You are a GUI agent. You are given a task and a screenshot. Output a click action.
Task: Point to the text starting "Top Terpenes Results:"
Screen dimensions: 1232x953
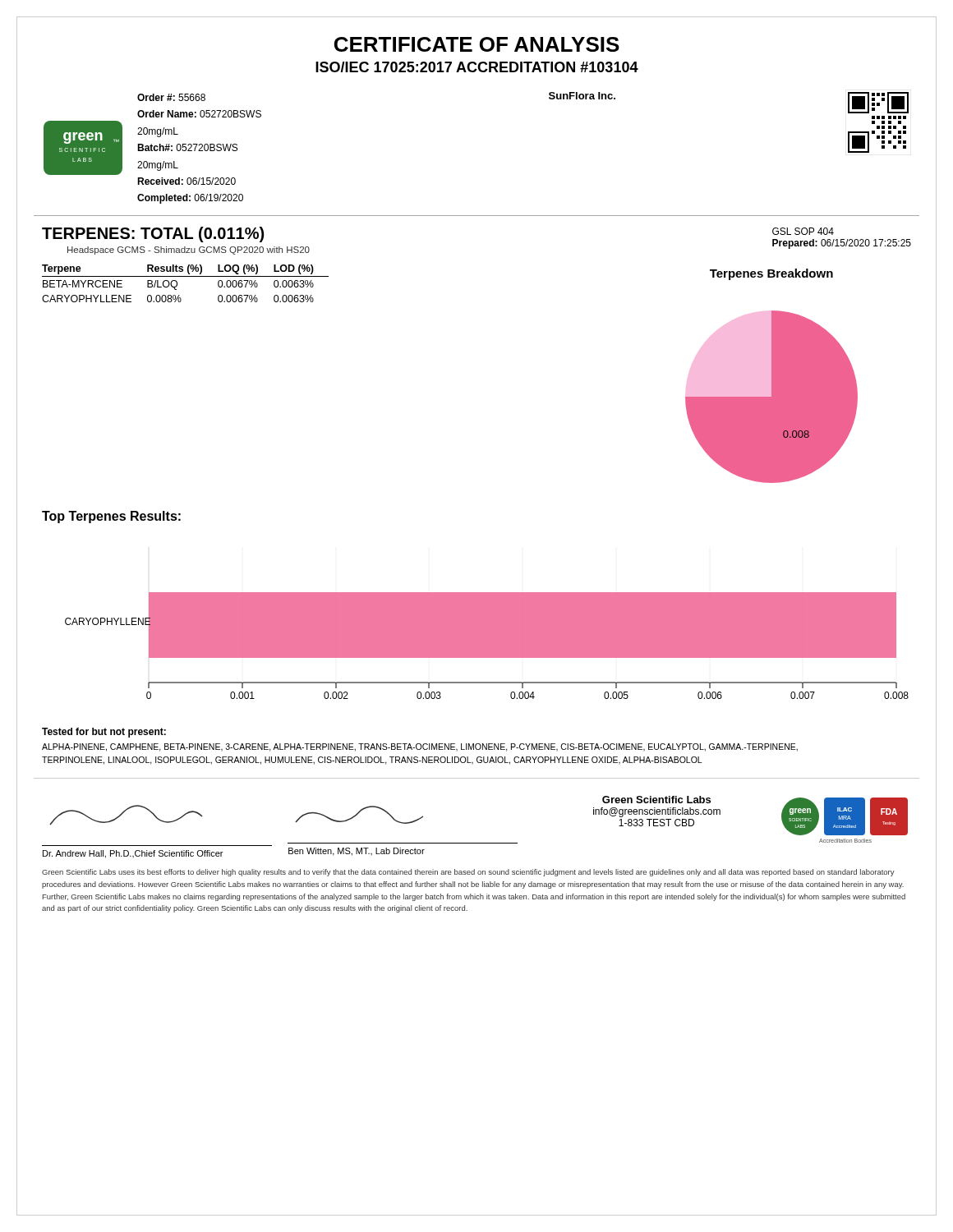point(112,516)
